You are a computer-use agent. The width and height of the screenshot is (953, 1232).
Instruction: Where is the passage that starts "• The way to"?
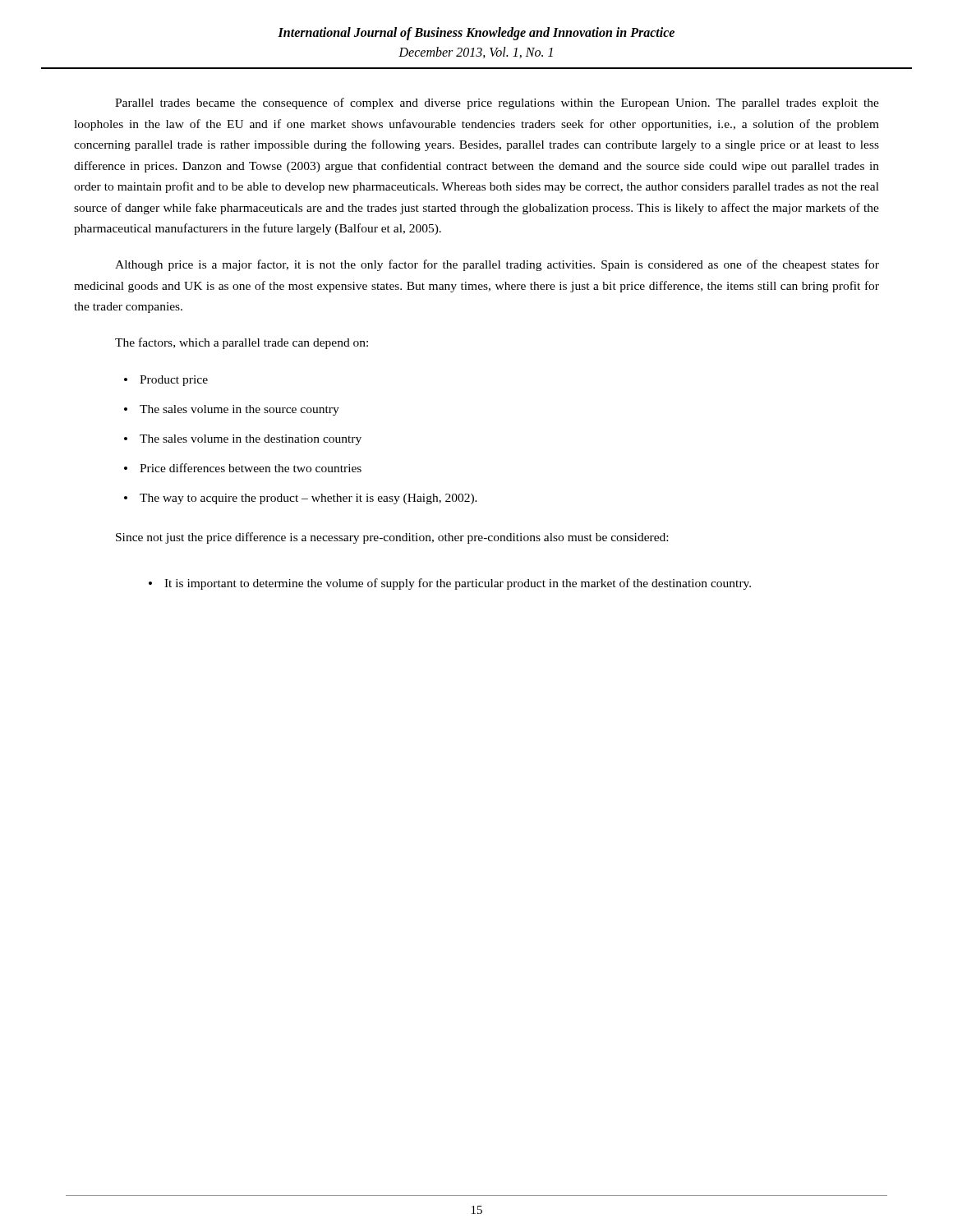point(300,499)
